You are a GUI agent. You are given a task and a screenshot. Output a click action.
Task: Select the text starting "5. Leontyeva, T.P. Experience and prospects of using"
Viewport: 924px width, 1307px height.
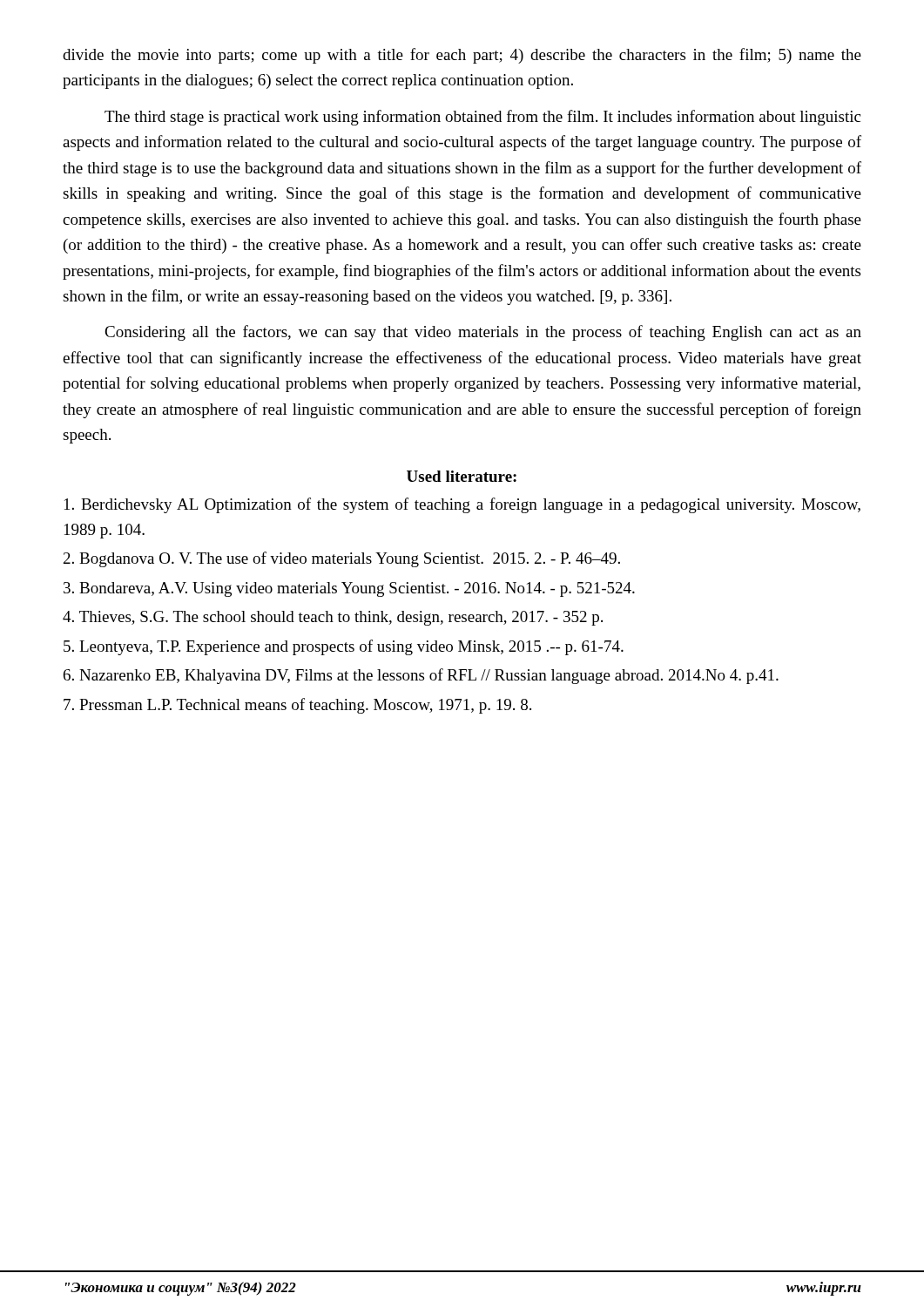[x=343, y=646]
